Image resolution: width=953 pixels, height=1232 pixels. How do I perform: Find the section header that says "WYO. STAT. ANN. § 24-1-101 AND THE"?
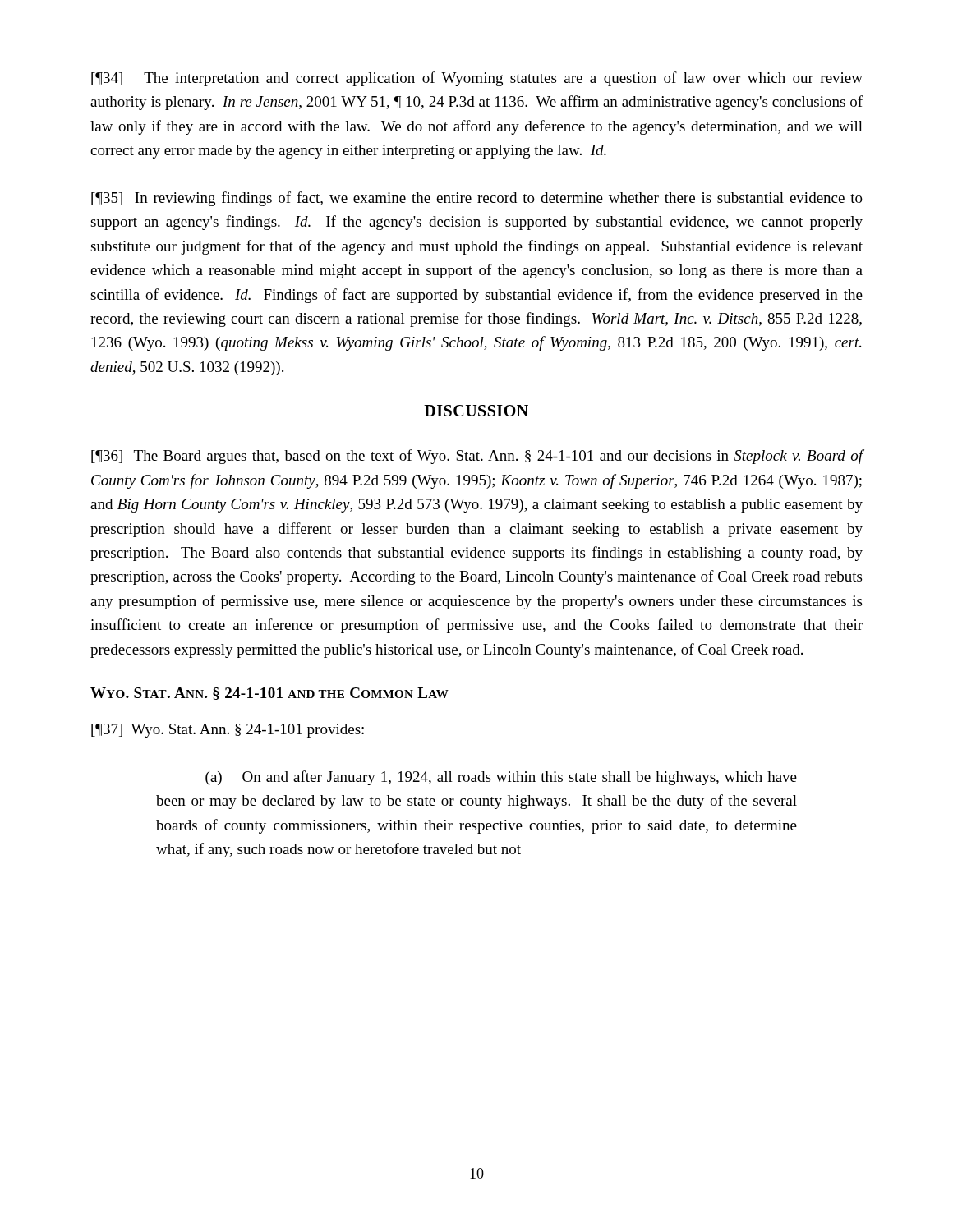269,693
